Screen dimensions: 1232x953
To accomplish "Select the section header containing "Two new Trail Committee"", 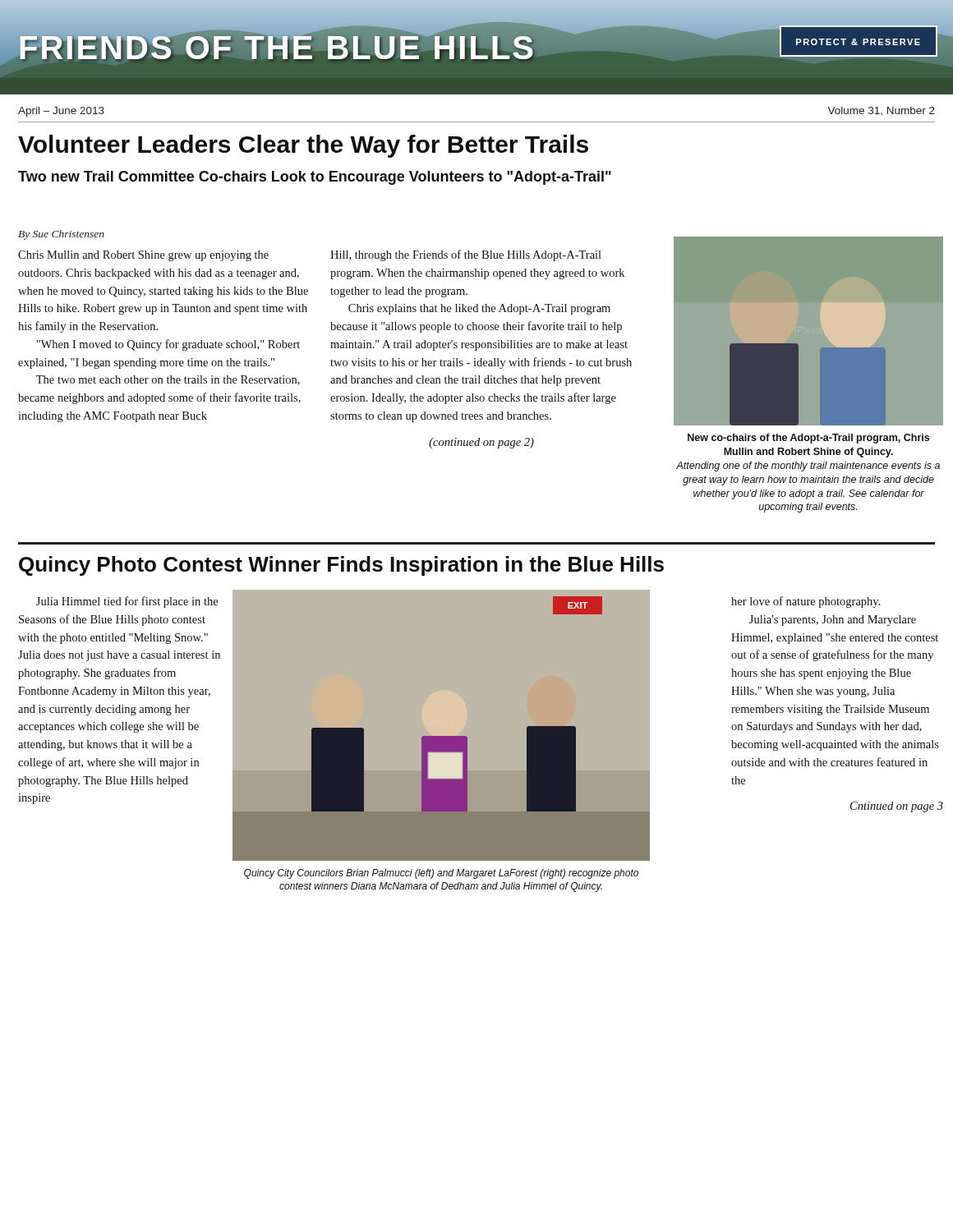I will point(315,177).
